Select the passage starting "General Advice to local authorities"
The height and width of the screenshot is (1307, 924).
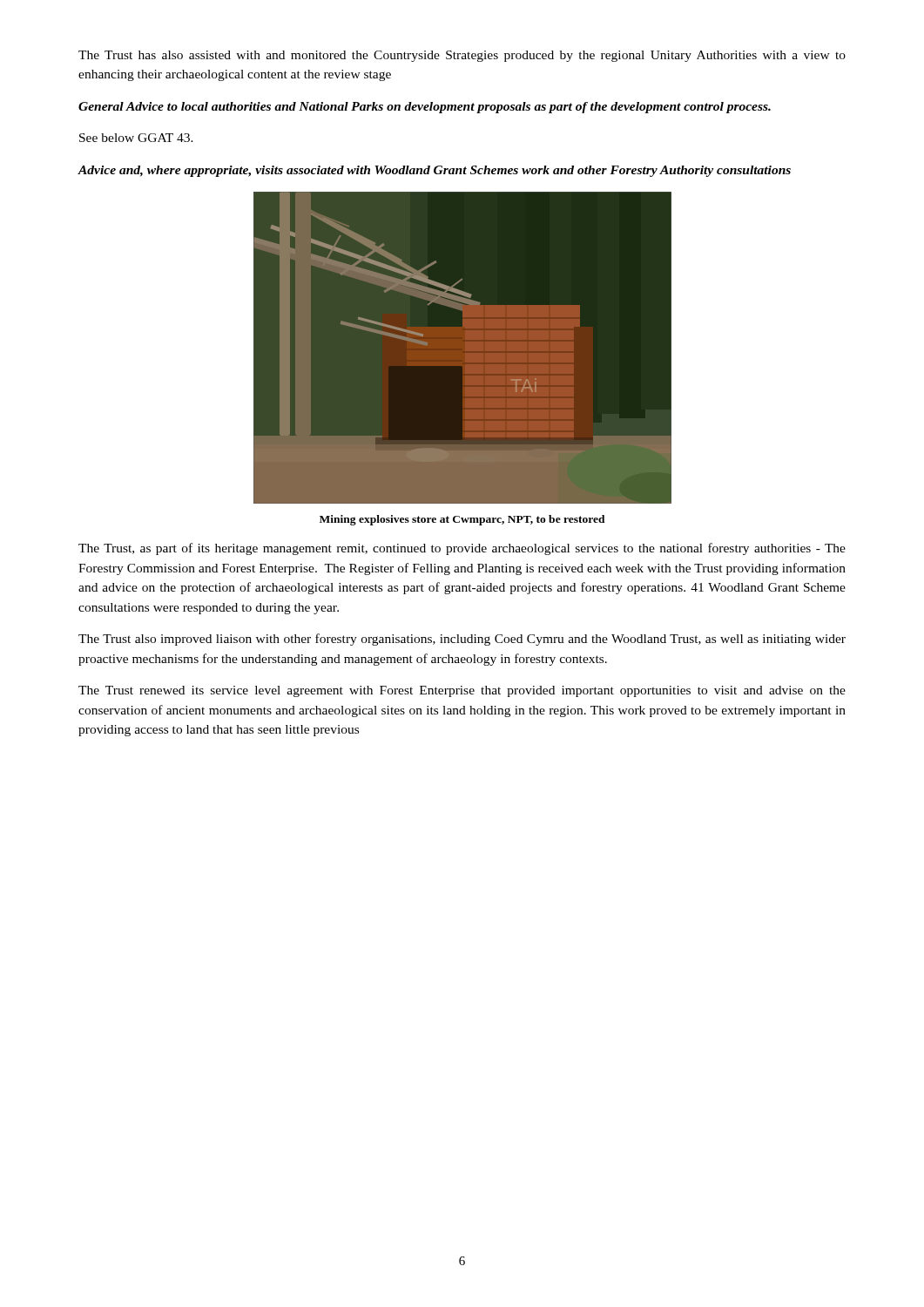[425, 106]
